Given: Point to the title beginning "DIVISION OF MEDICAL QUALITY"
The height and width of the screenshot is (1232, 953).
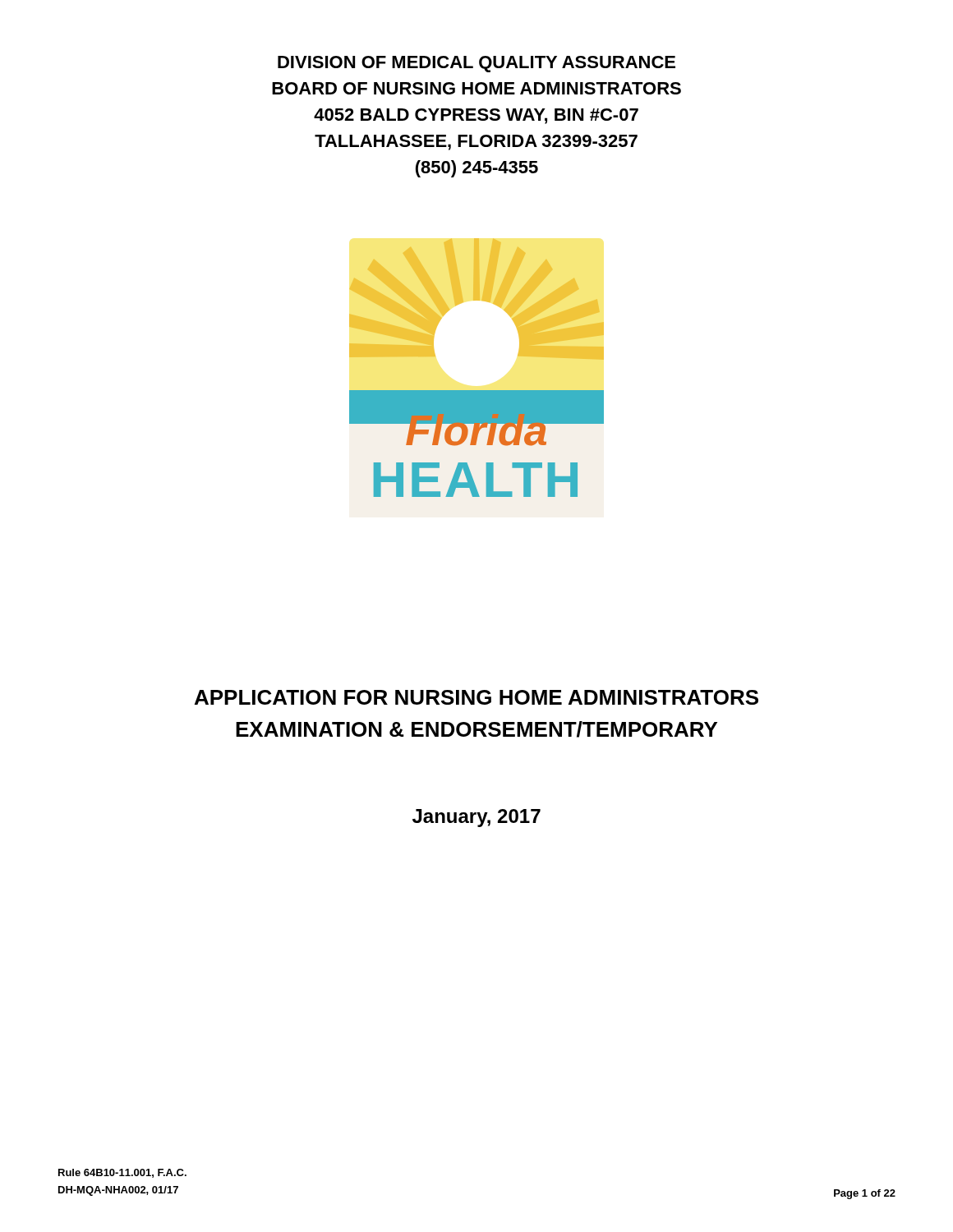Looking at the screenshot, I should point(476,115).
